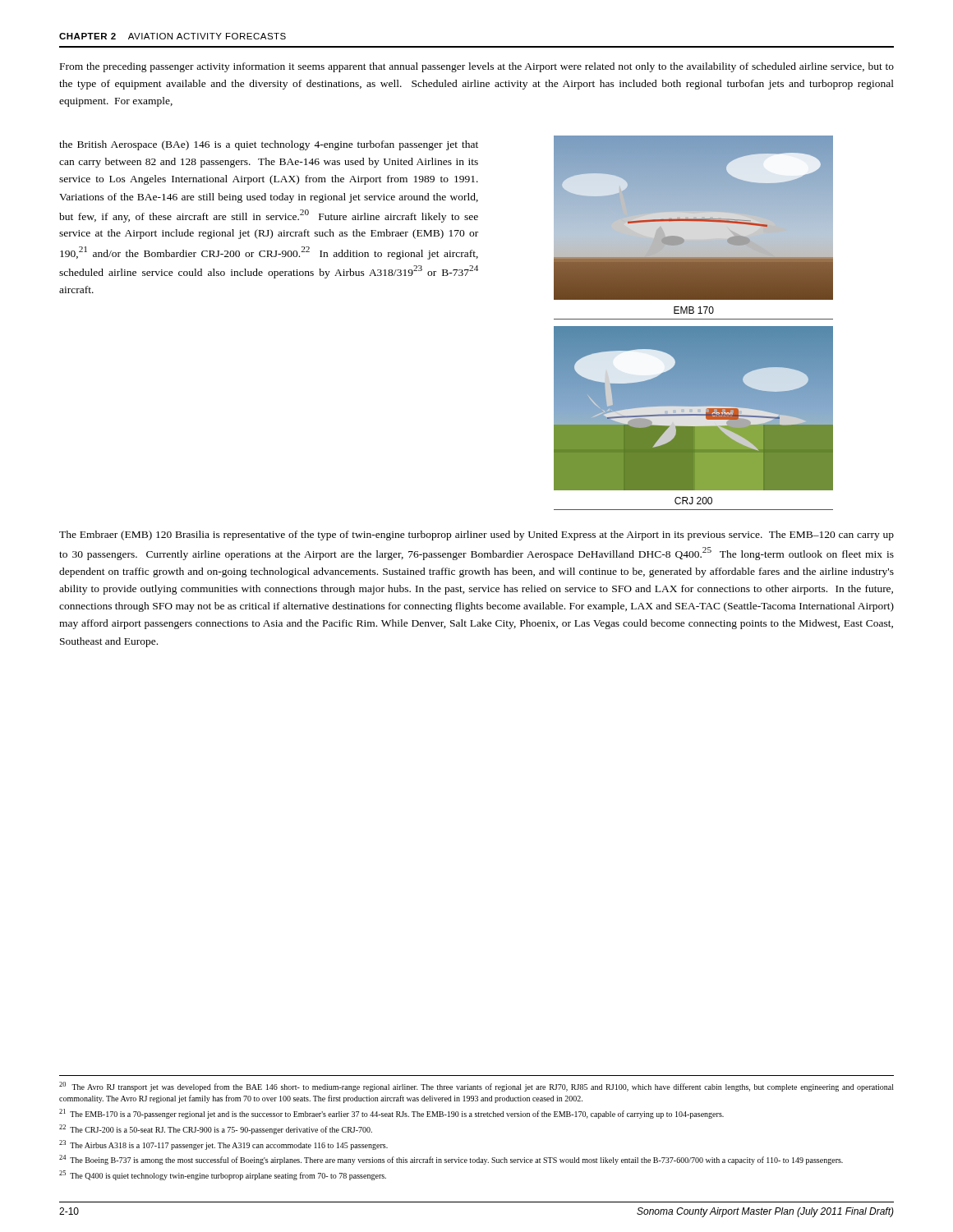Select the text block that says "The Embraer (EMB) 120 Brasilia is"

point(476,588)
